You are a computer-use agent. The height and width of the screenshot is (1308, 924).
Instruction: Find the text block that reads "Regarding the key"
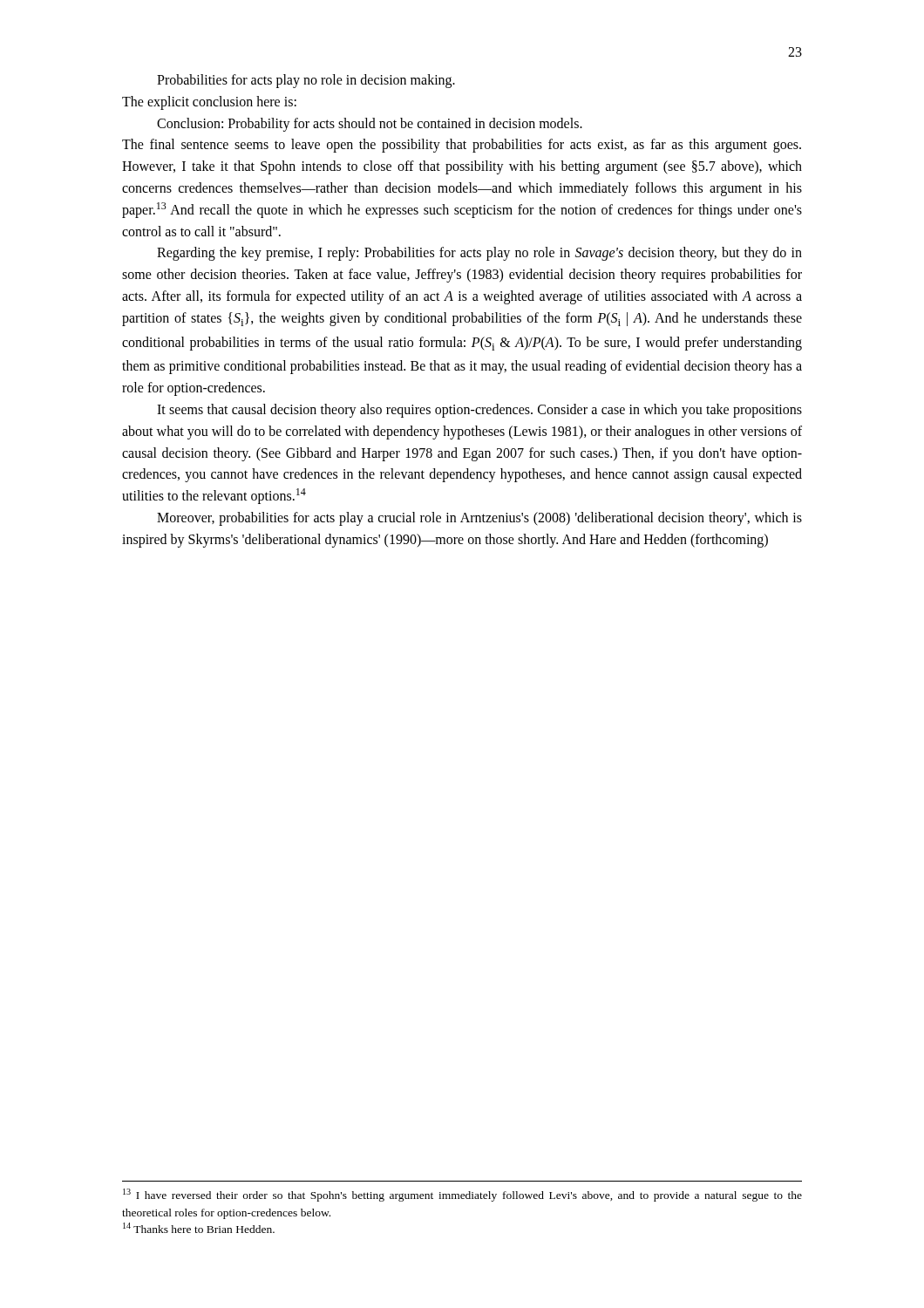pyautogui.click(x=462, y=321)
